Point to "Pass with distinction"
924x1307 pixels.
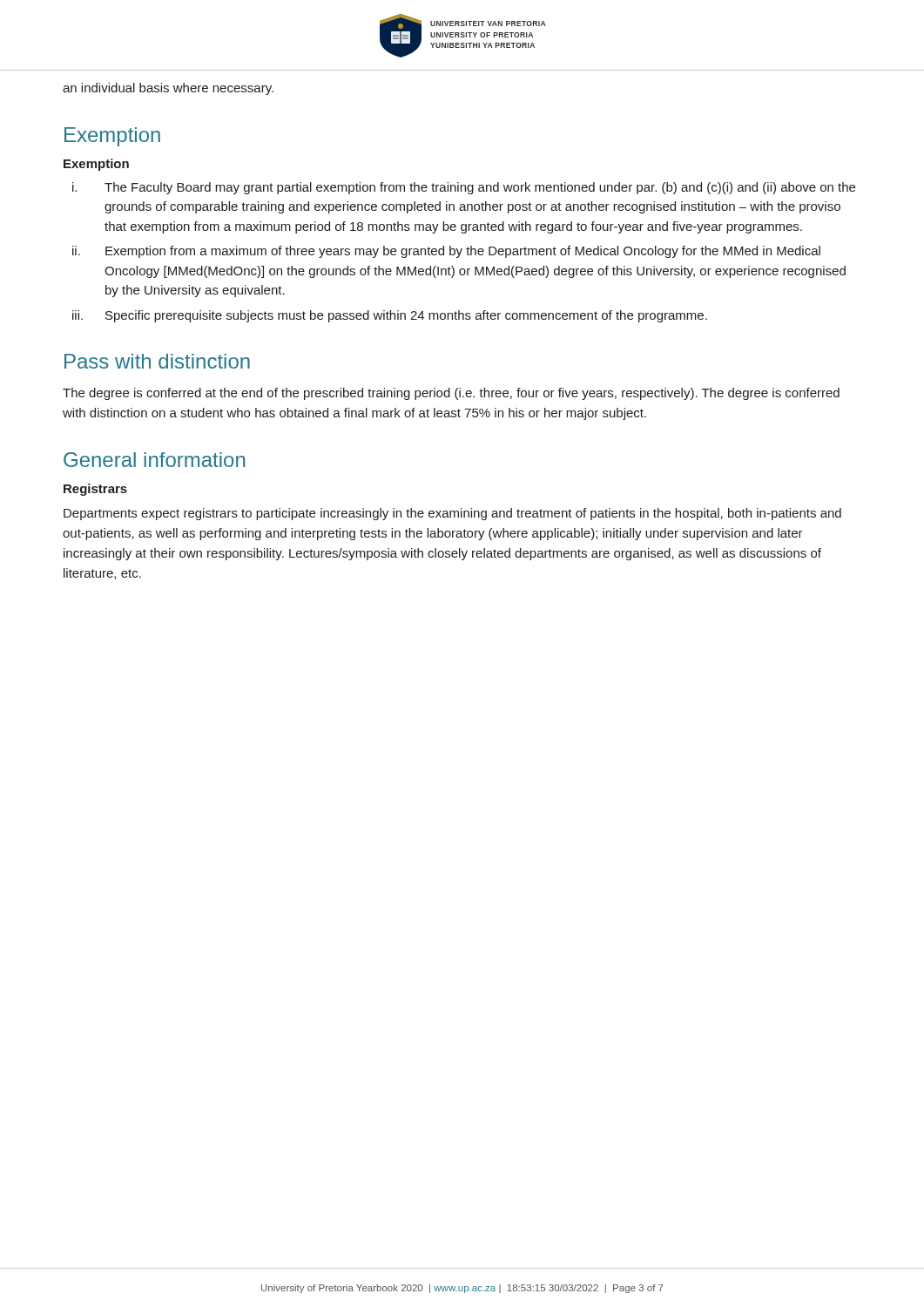pos(157,361)
